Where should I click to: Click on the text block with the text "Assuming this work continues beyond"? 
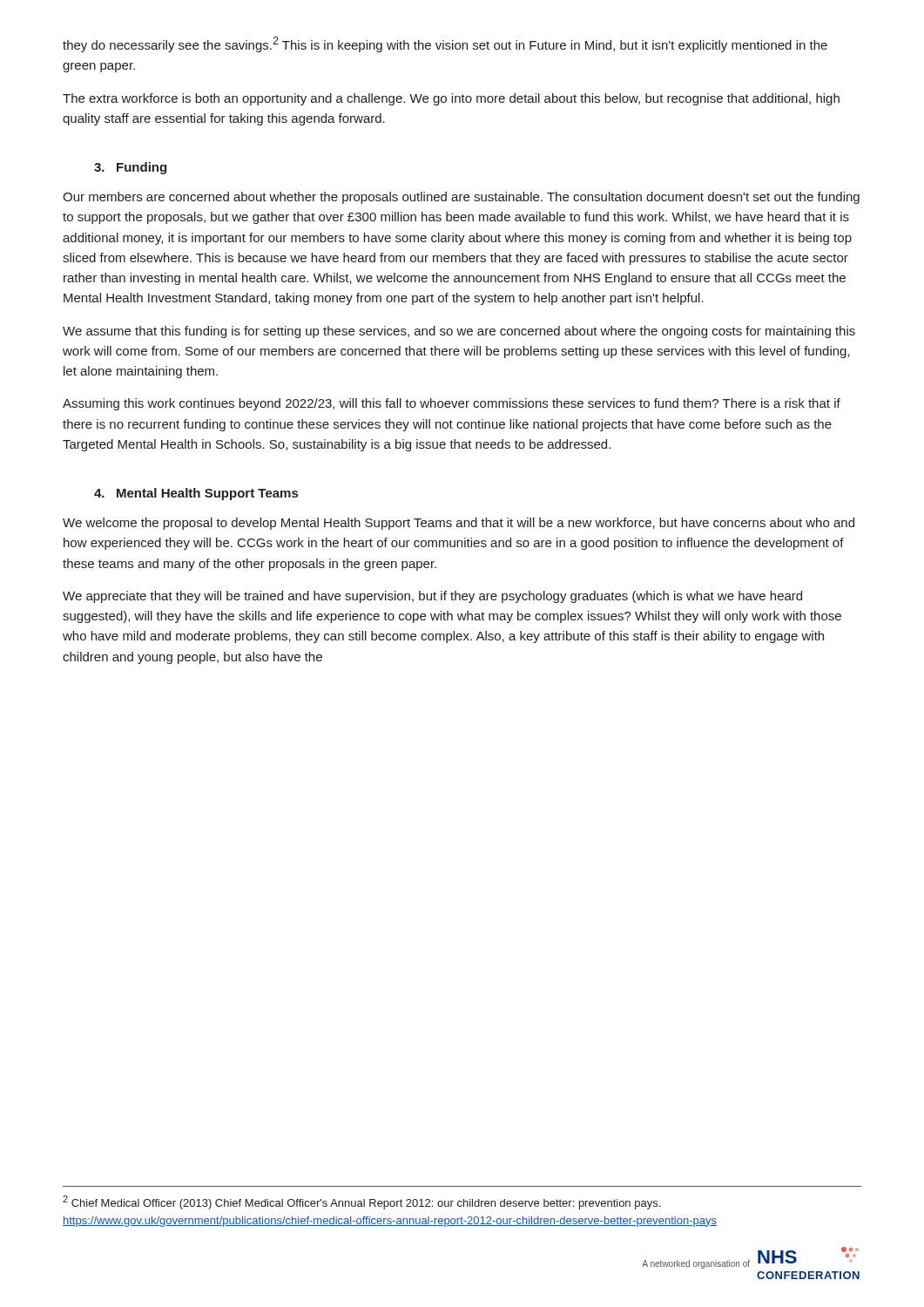[x=462, y=424]
